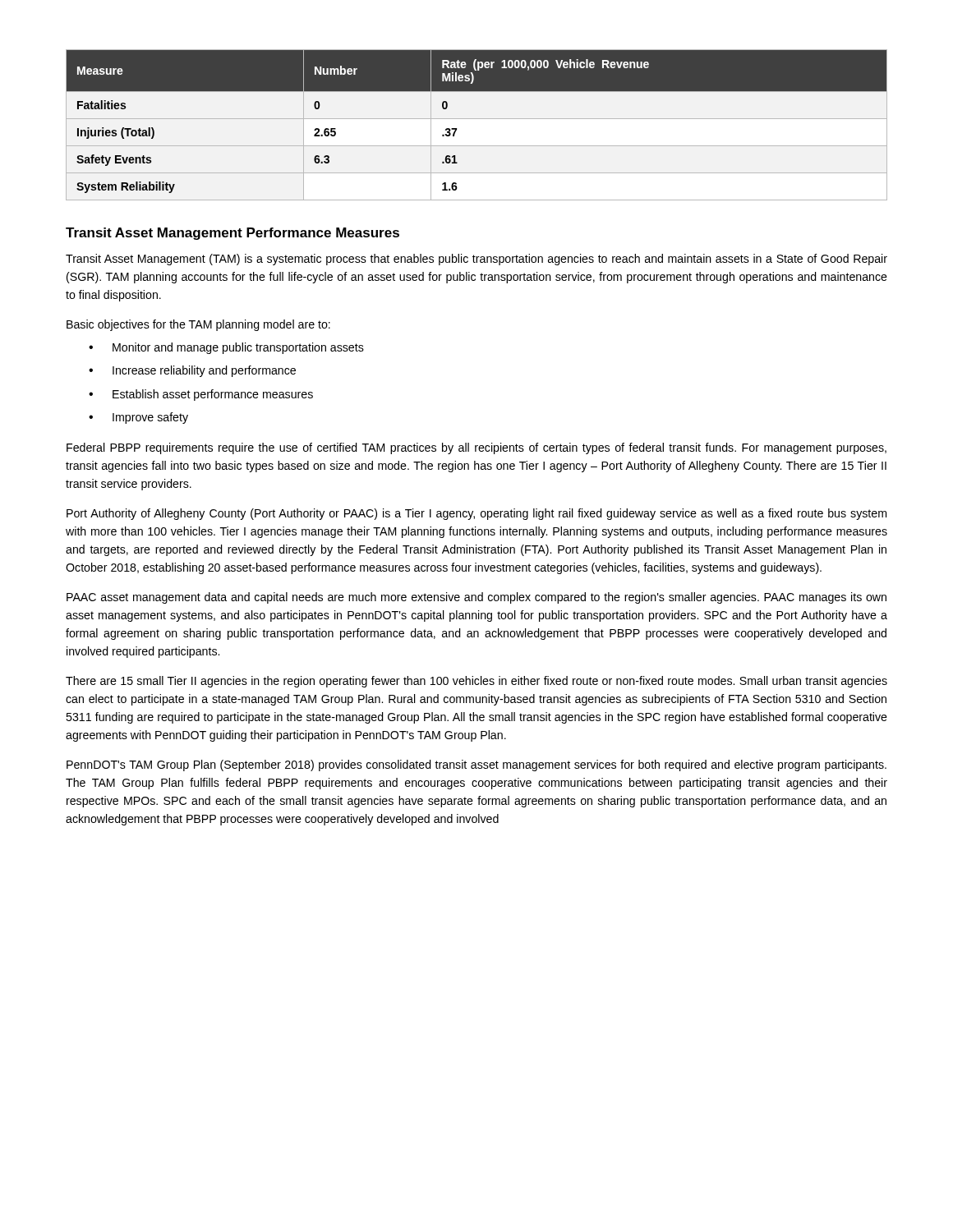Image resolution: width=953 pixels, height=1232 pixels.
Task: Find the text block starting "PennDOT's TAM Group Plan (September 2018)"
Action: point(476,791)
